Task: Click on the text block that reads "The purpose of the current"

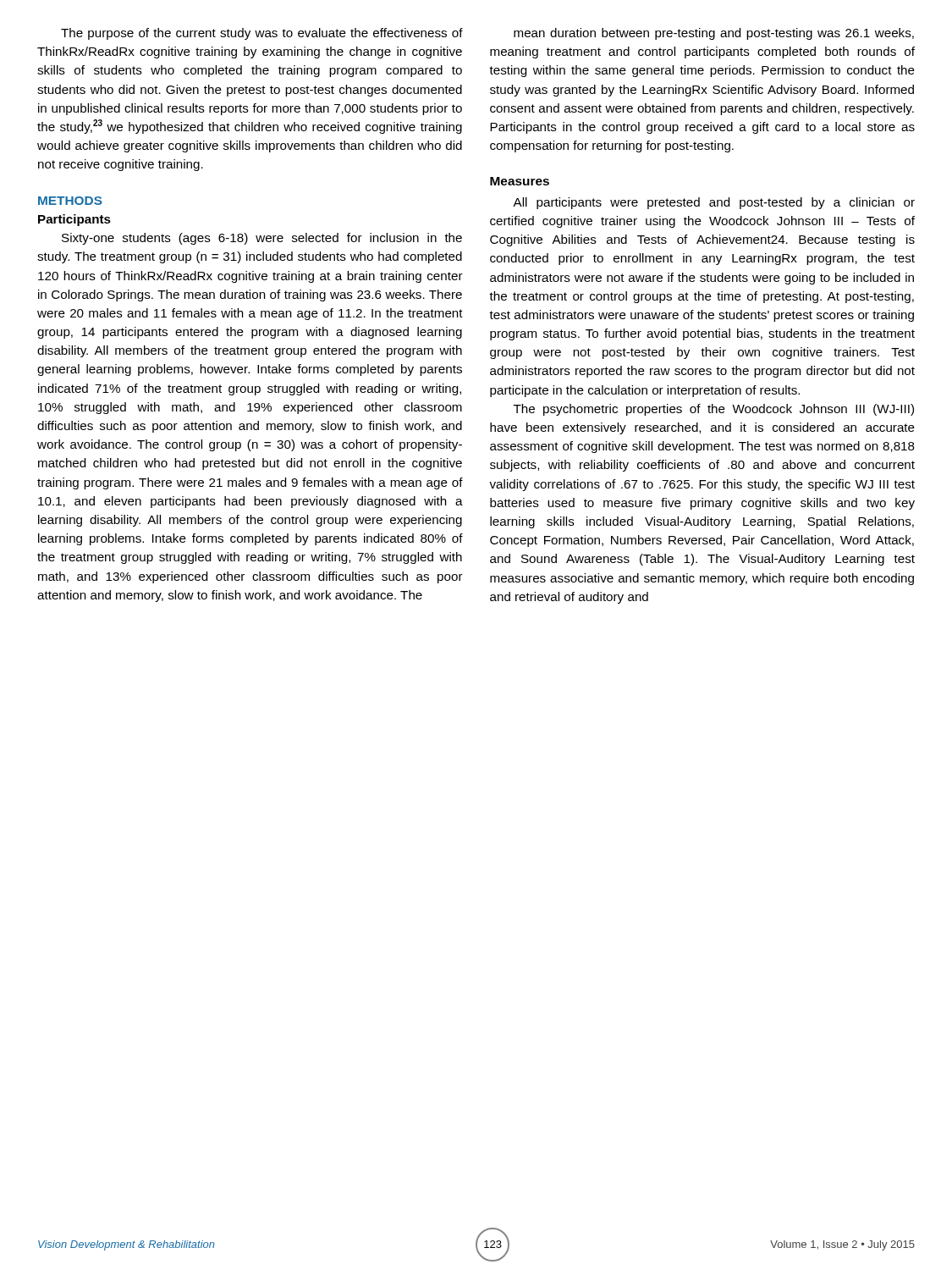Action: (x=250, y=99)
